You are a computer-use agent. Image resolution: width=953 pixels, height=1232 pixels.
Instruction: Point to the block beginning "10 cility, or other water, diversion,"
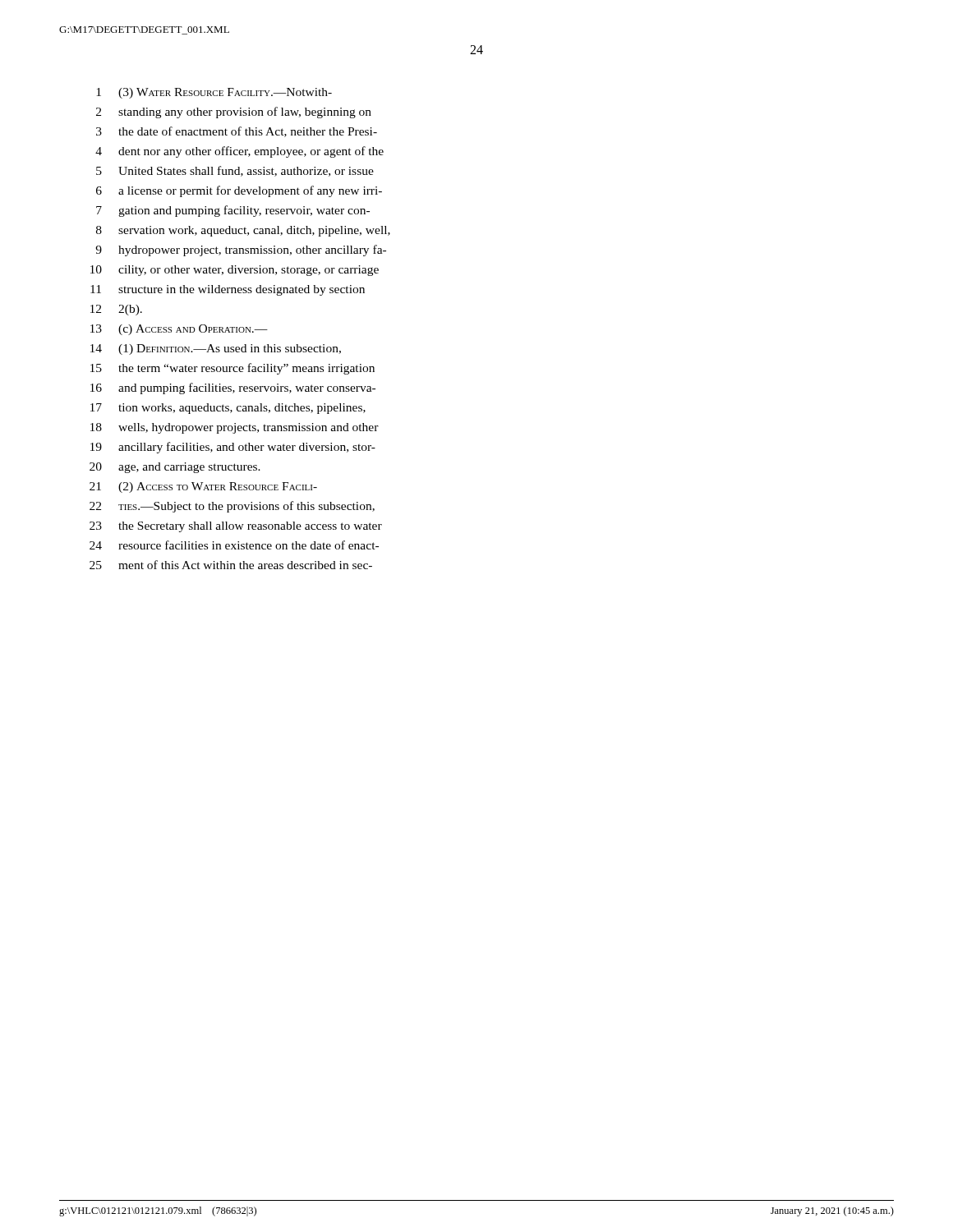click(235, 271)
